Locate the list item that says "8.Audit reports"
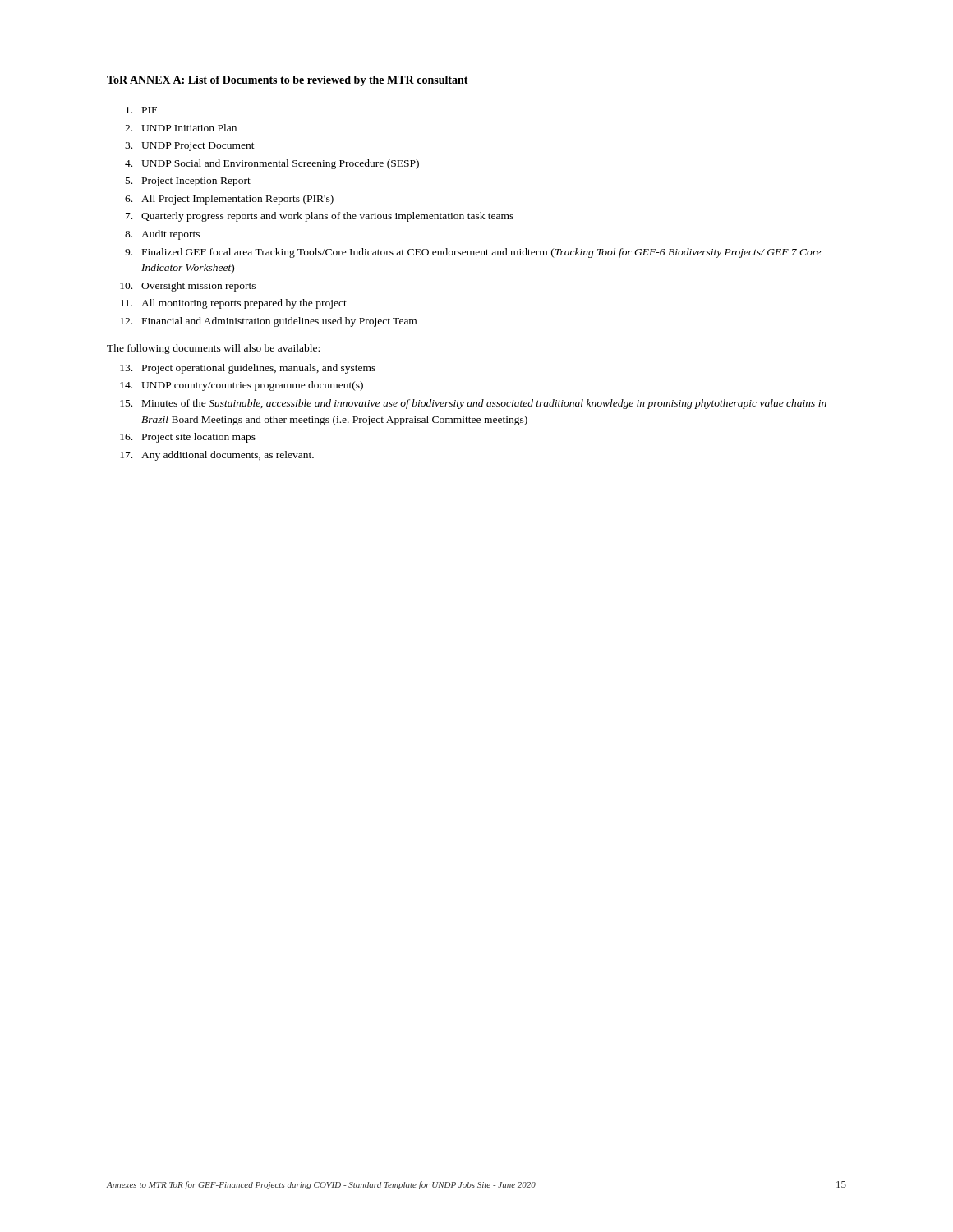The width and height of the screenshot is (953, 1232). [x=162, y=235]
